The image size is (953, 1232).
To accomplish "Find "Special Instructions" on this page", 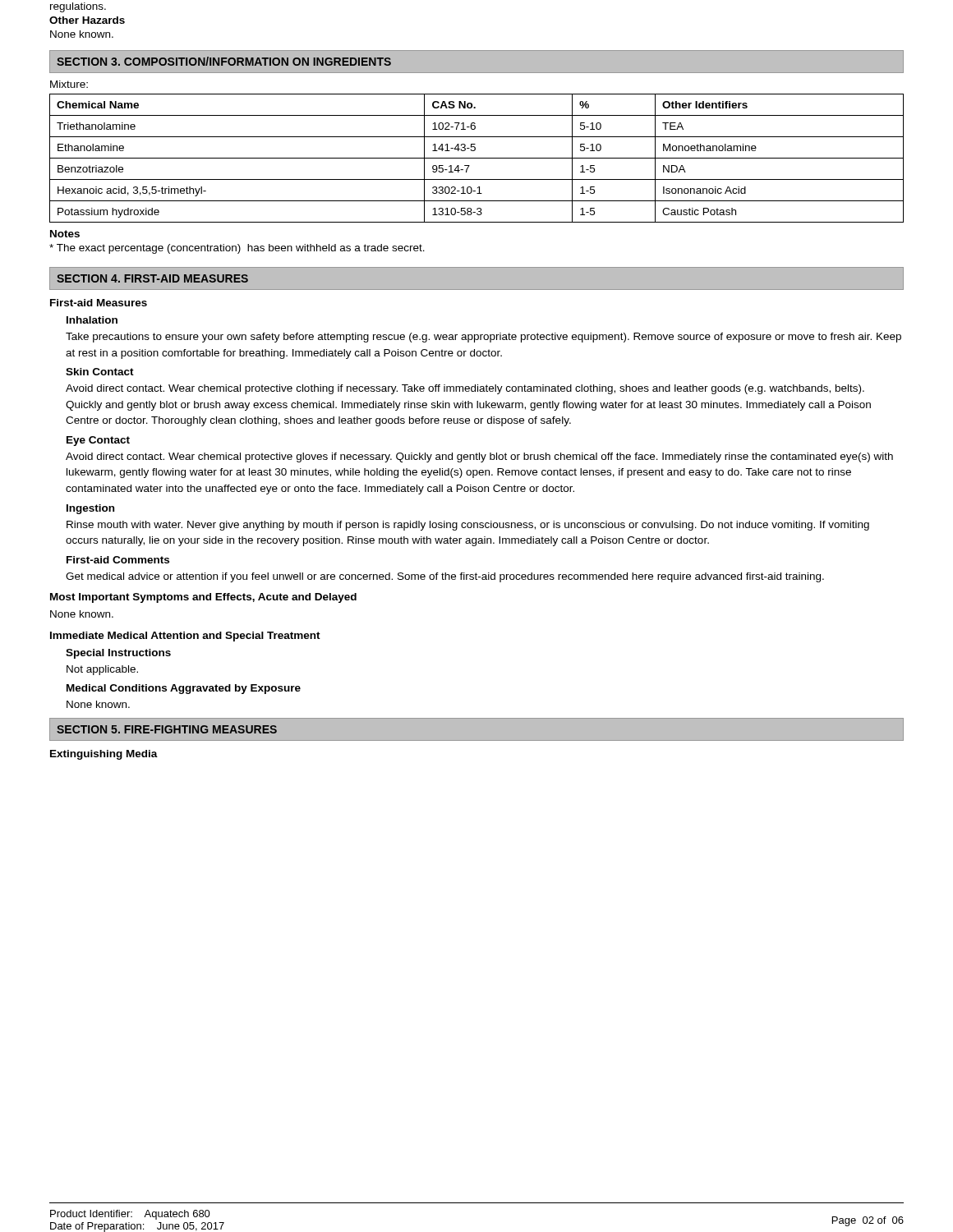I will tap(118, 652).
